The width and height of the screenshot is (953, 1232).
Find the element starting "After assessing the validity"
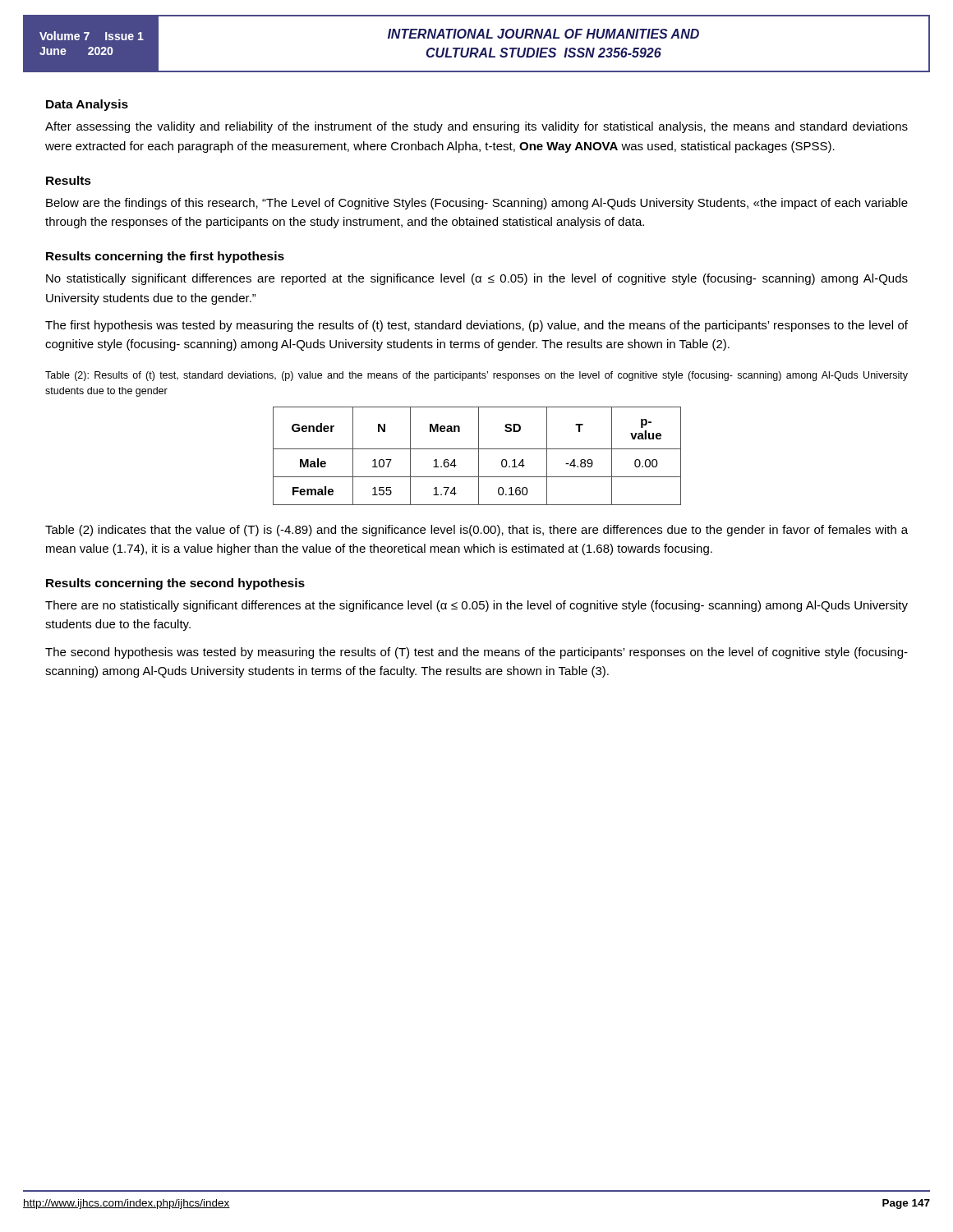tap(476, 136)
